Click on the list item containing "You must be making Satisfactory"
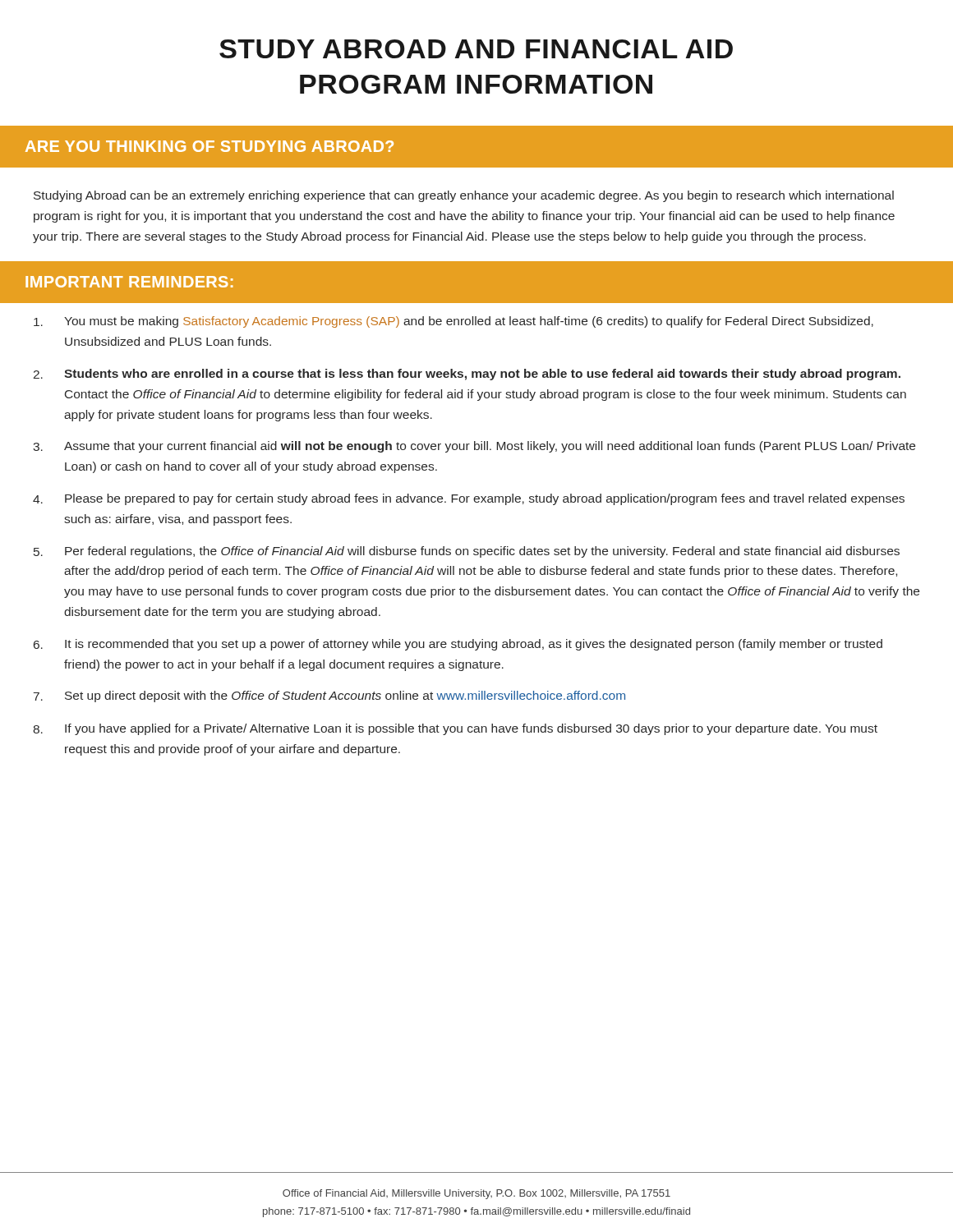This screenshot has width=953, height=1232. coord(476,332)
